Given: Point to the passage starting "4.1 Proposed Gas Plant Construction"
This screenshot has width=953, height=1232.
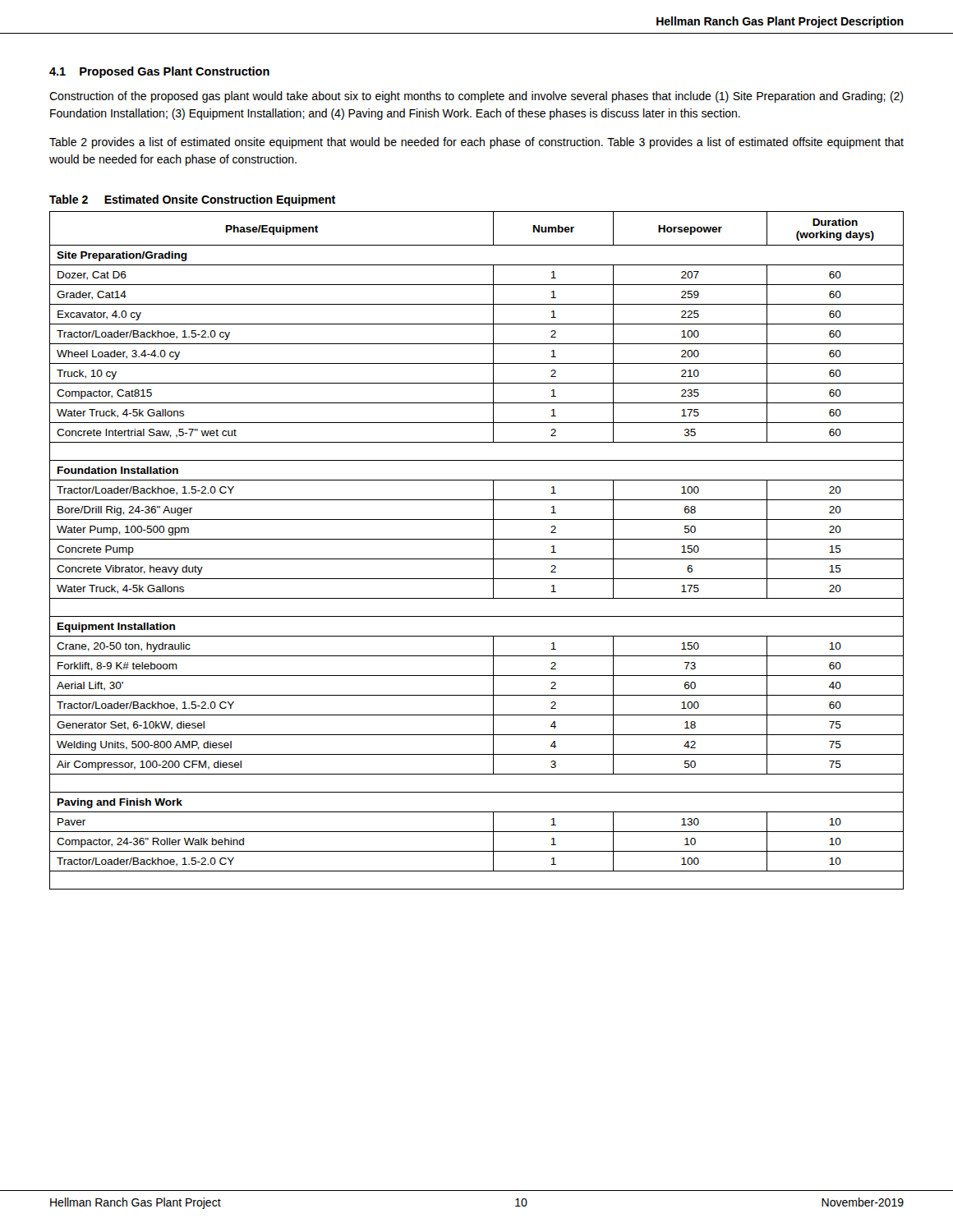Looking at the screenshot, I should (159, 71).
